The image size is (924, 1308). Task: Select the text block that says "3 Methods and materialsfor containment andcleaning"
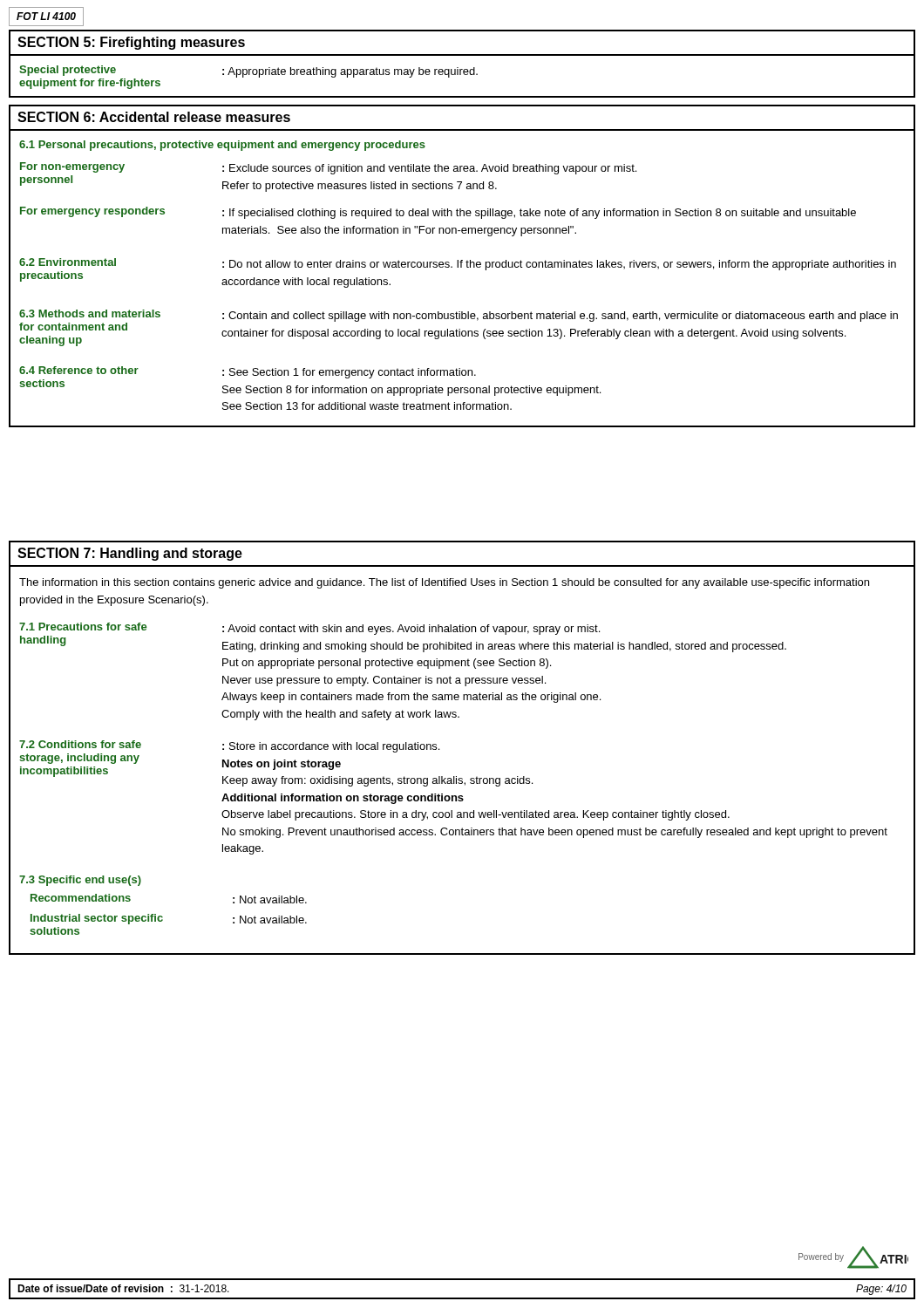click(462, 327)
